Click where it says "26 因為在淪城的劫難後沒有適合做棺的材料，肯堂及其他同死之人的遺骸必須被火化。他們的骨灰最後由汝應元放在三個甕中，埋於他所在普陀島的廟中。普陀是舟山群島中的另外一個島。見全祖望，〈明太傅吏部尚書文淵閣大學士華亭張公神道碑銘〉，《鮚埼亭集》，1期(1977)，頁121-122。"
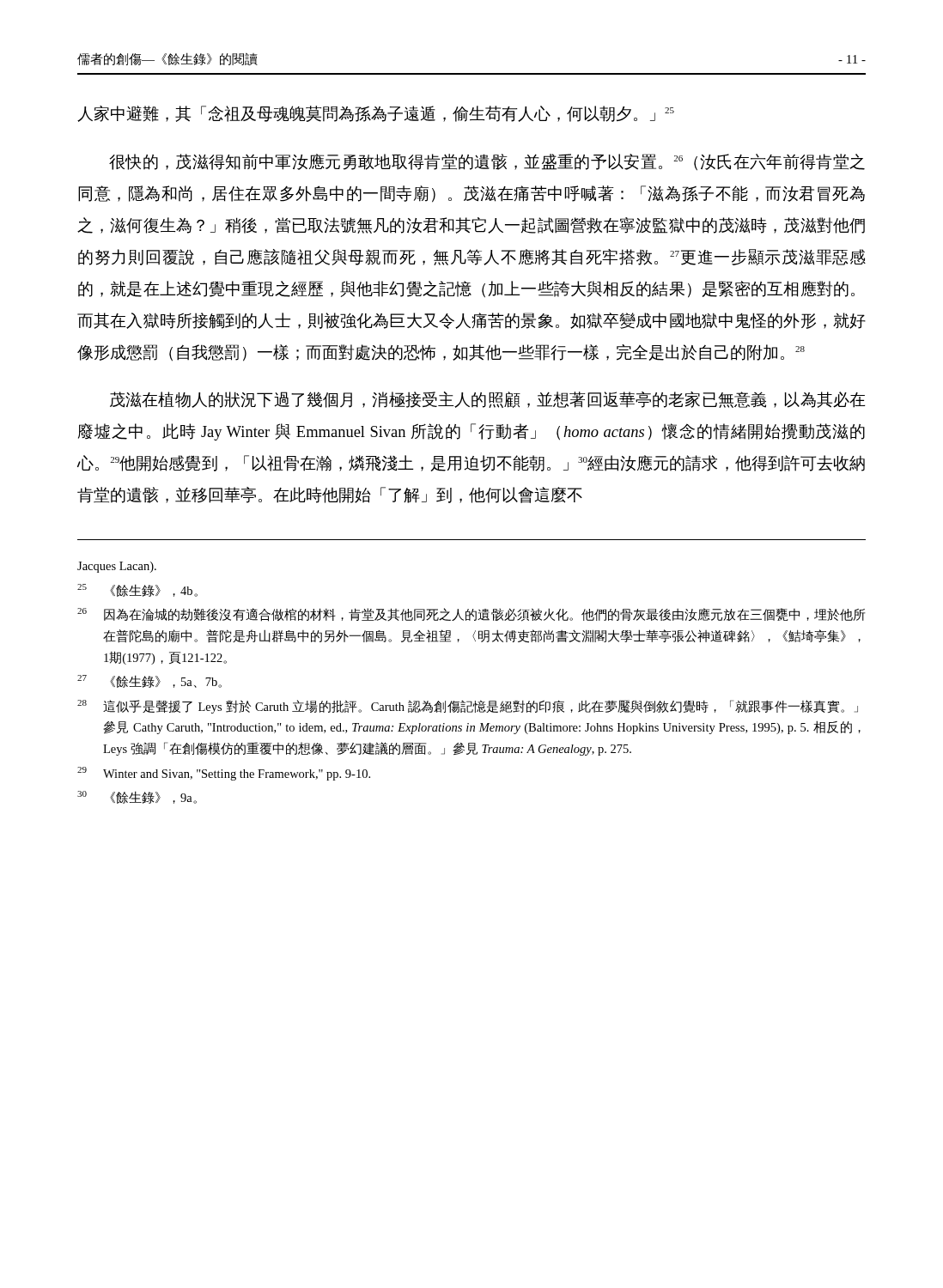This screenshot has width=943, height=1288. point(472,636)
